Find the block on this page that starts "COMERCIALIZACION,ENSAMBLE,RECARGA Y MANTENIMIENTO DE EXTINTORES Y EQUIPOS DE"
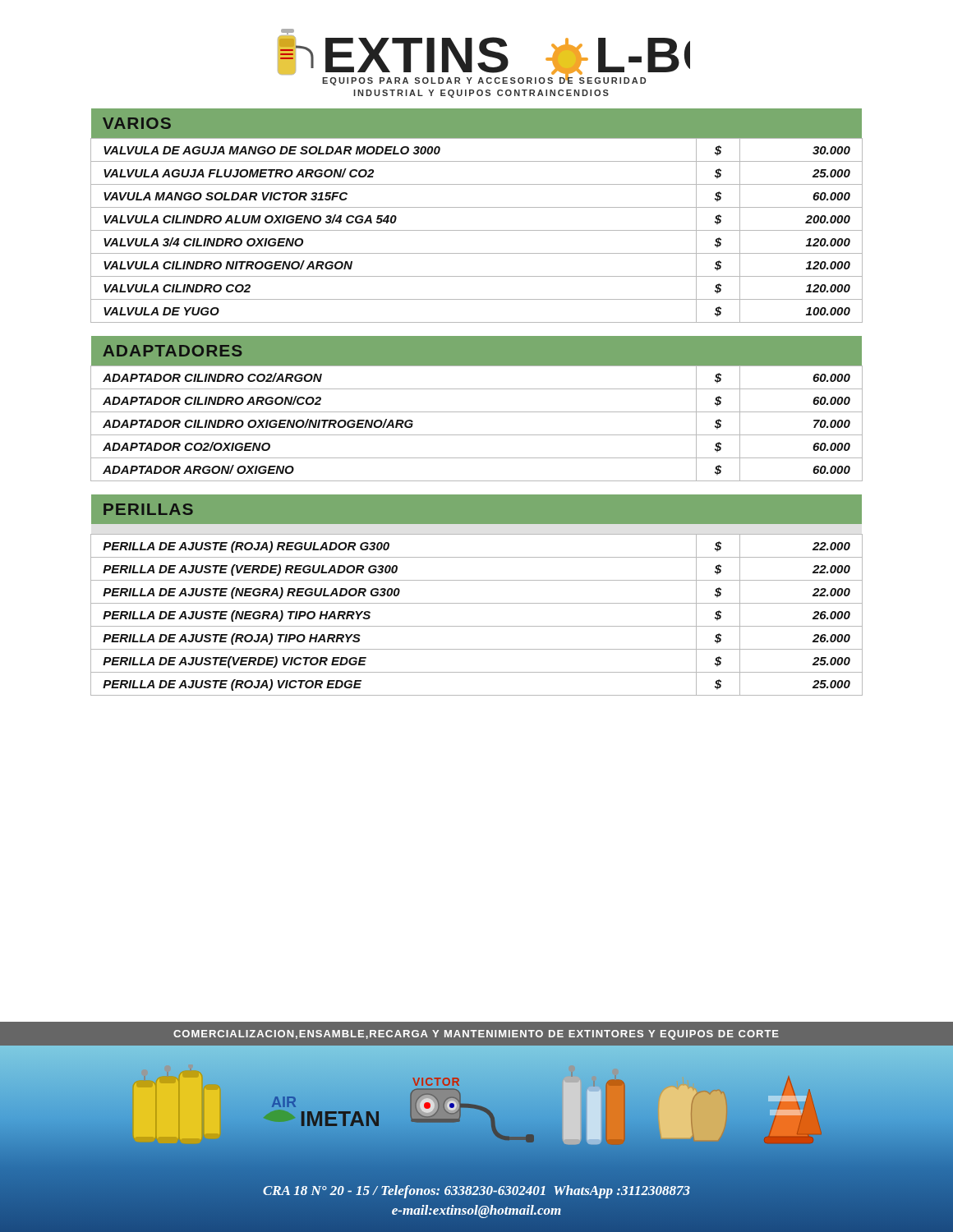Viewport: 953px width, 1232px height. pos(476,1034)
